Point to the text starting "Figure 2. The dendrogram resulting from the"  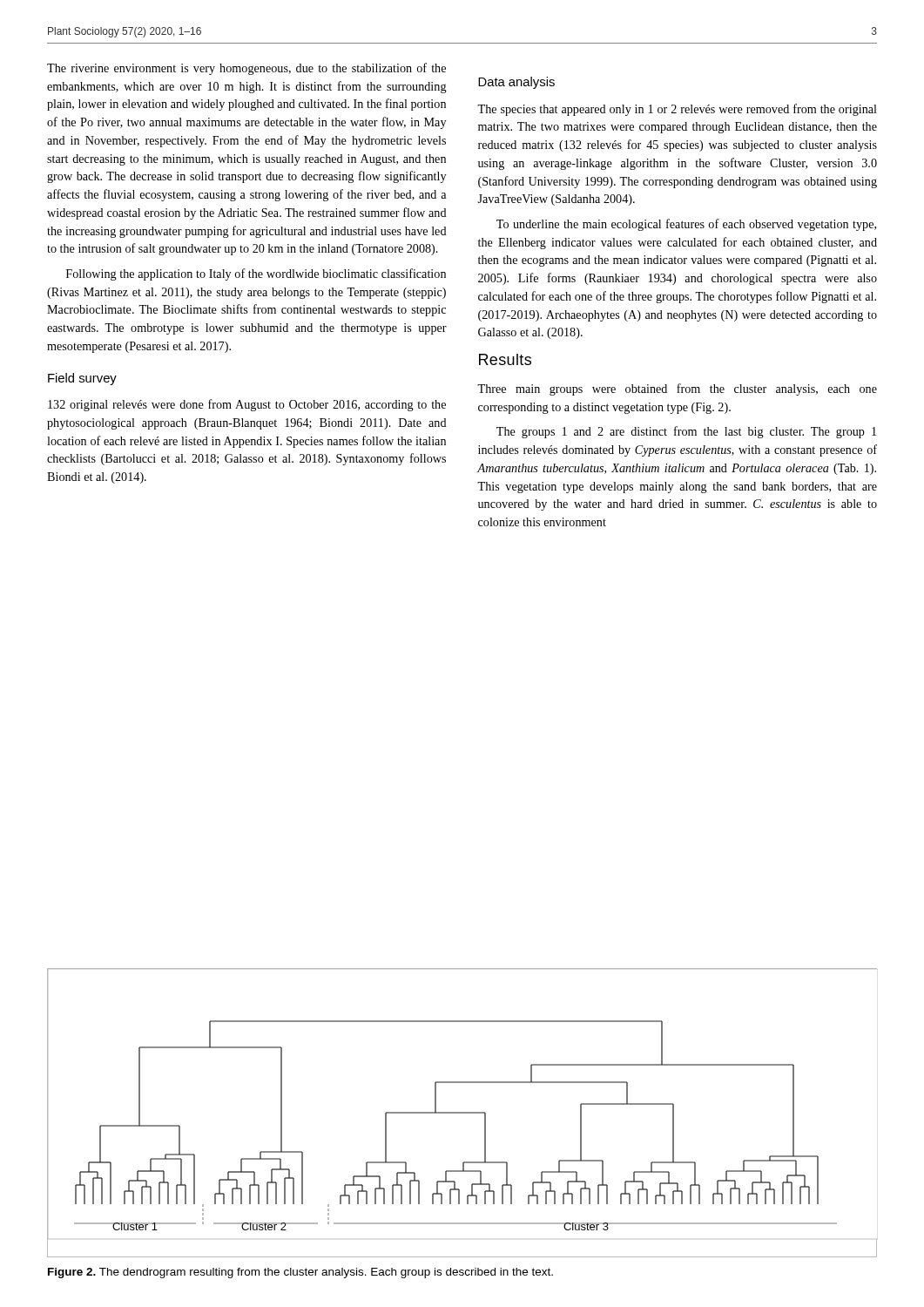coord(300,1272)
